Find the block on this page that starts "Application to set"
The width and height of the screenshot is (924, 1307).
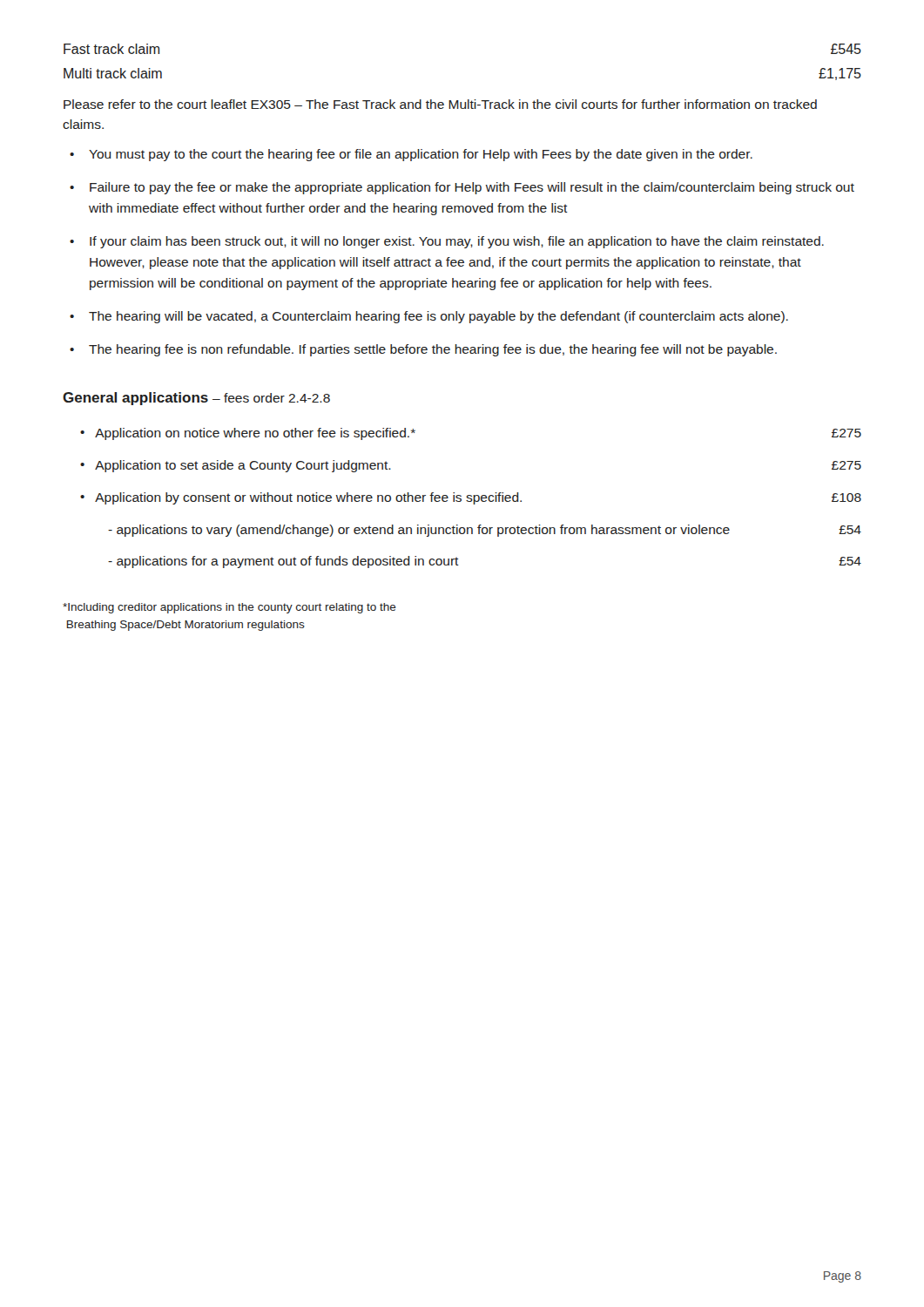pos(242,466)
